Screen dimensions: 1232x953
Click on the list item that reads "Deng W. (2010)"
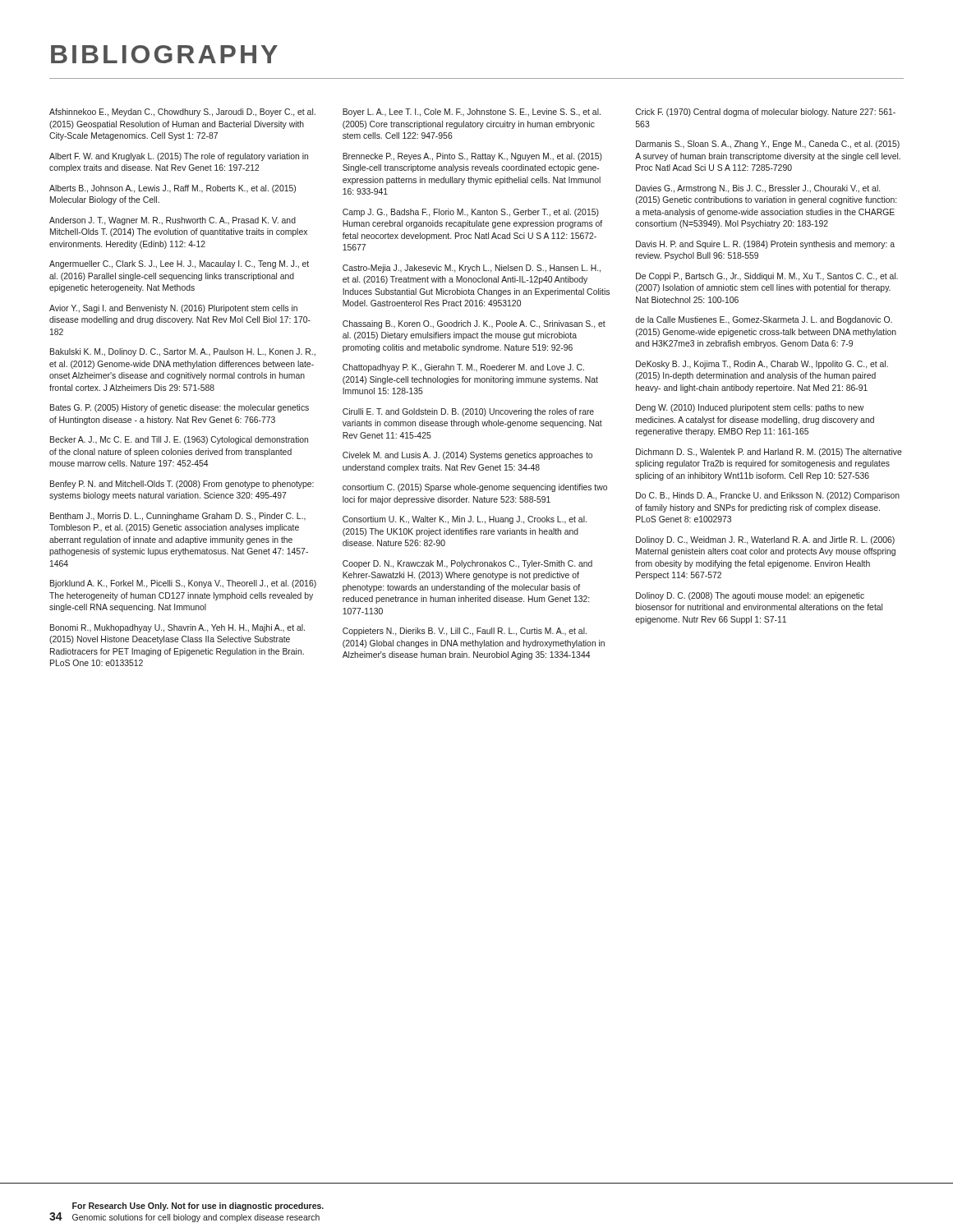click(755, 420)
